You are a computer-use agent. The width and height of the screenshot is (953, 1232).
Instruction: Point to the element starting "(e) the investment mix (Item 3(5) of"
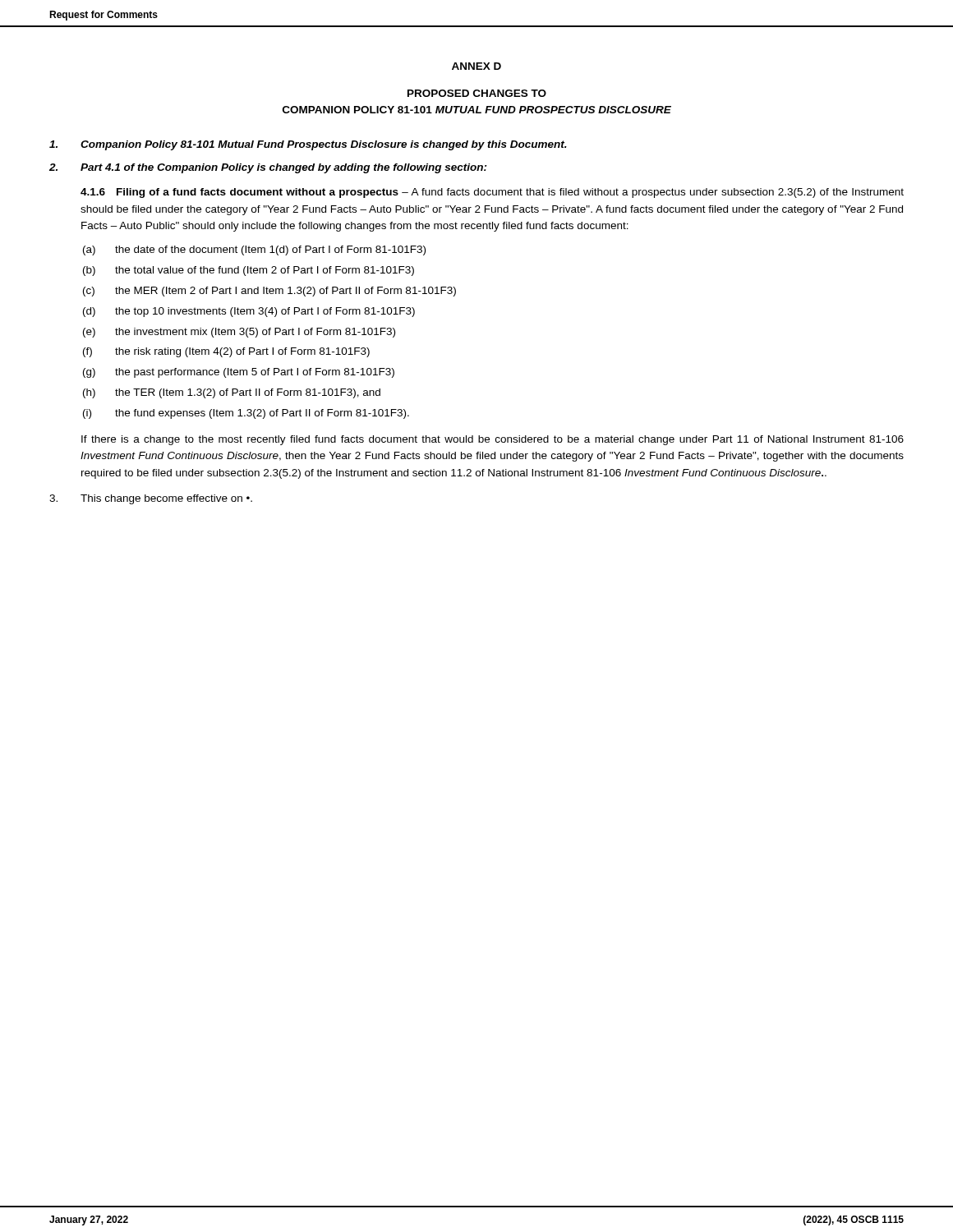pyautogui.click(x=239, y=333)
